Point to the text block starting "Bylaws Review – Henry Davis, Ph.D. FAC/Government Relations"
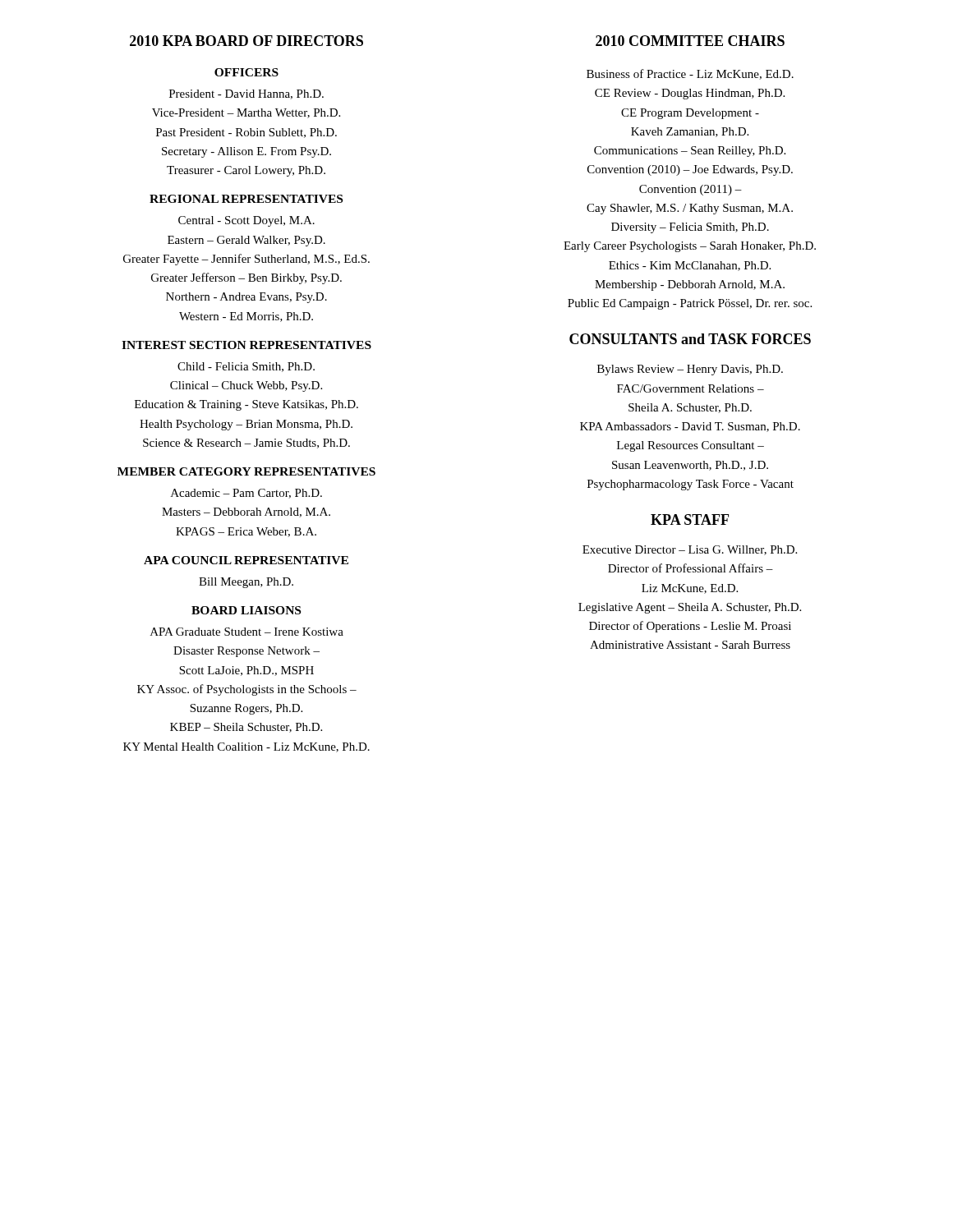Viewport: 953px width, 1232px height. (690, 426)
